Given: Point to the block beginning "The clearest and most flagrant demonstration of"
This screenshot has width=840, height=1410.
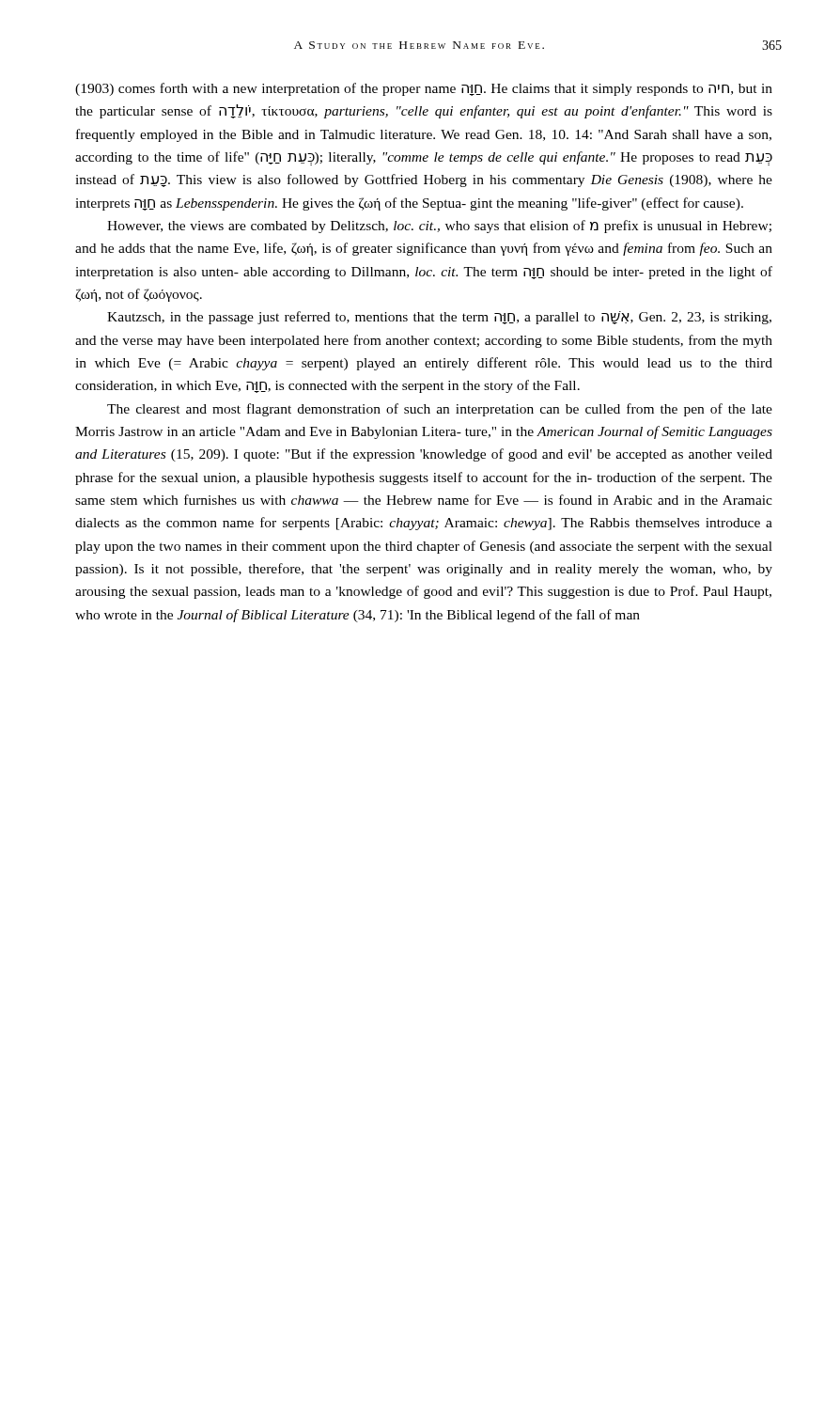Looking at the screenshot, I should [424, 512].
